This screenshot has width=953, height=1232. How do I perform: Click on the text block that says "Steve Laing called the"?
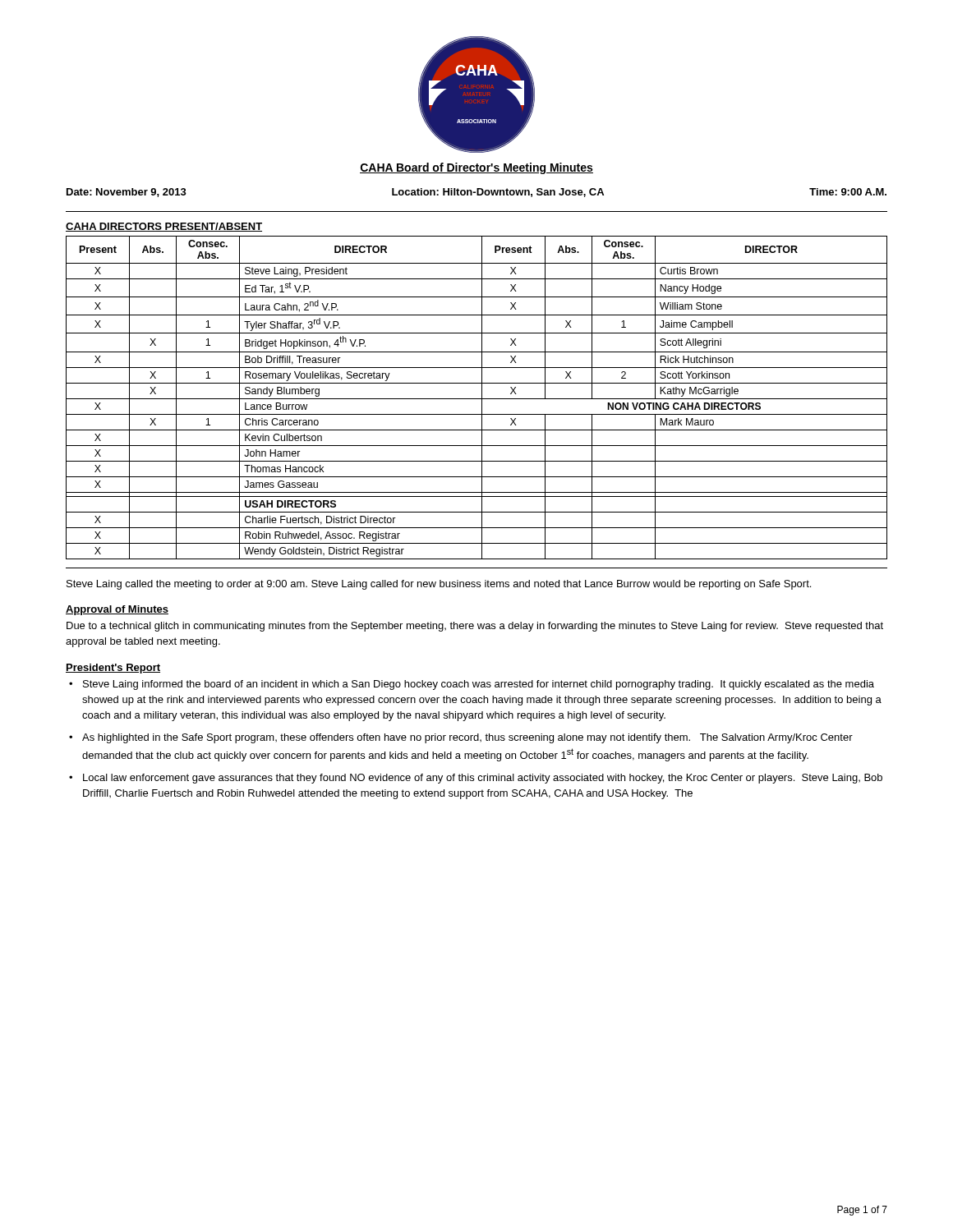point(439,583)
